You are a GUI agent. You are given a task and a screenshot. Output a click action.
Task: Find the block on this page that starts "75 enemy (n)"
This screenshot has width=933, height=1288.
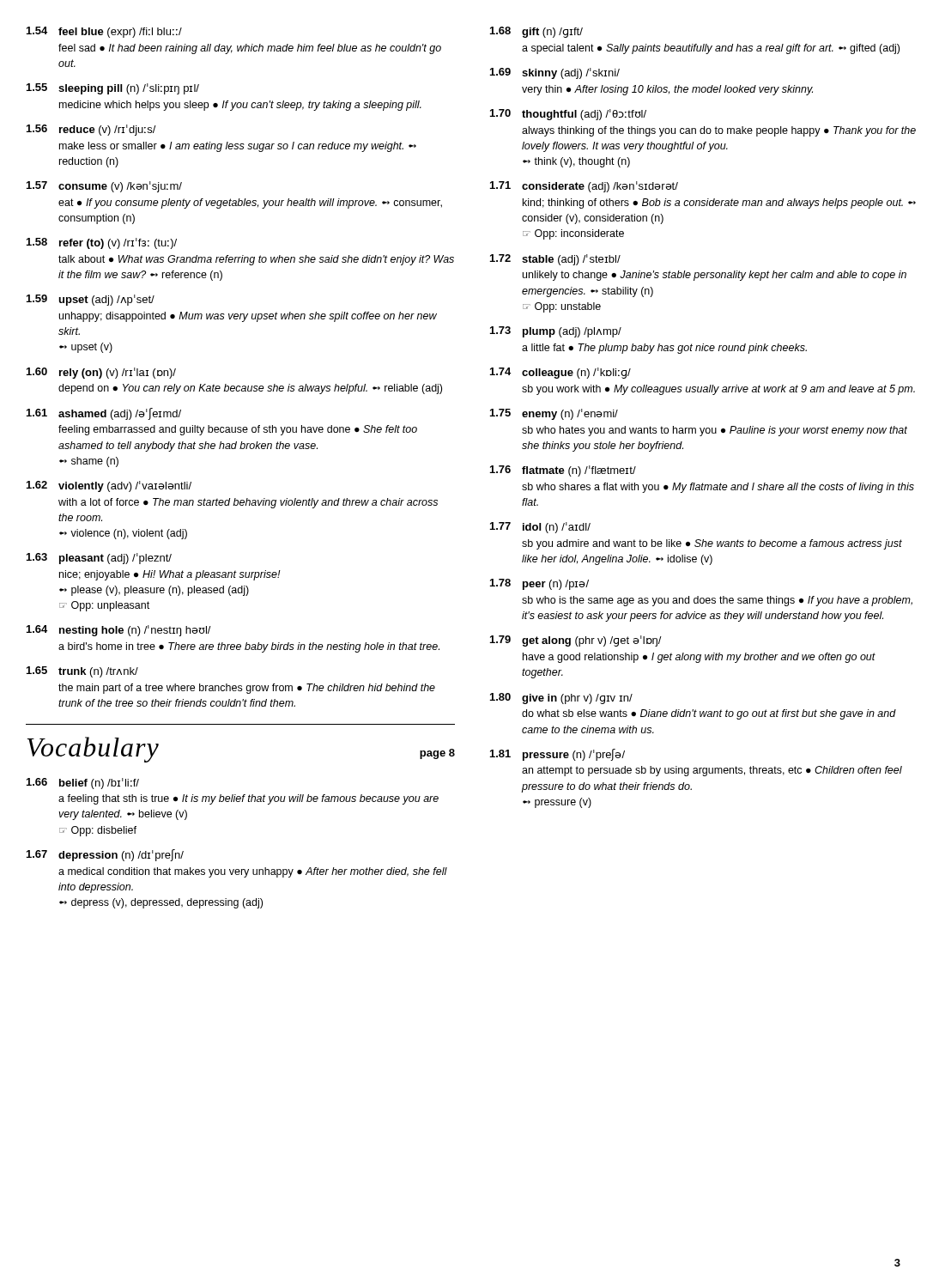pyautogui.click(x=704, y=430)
